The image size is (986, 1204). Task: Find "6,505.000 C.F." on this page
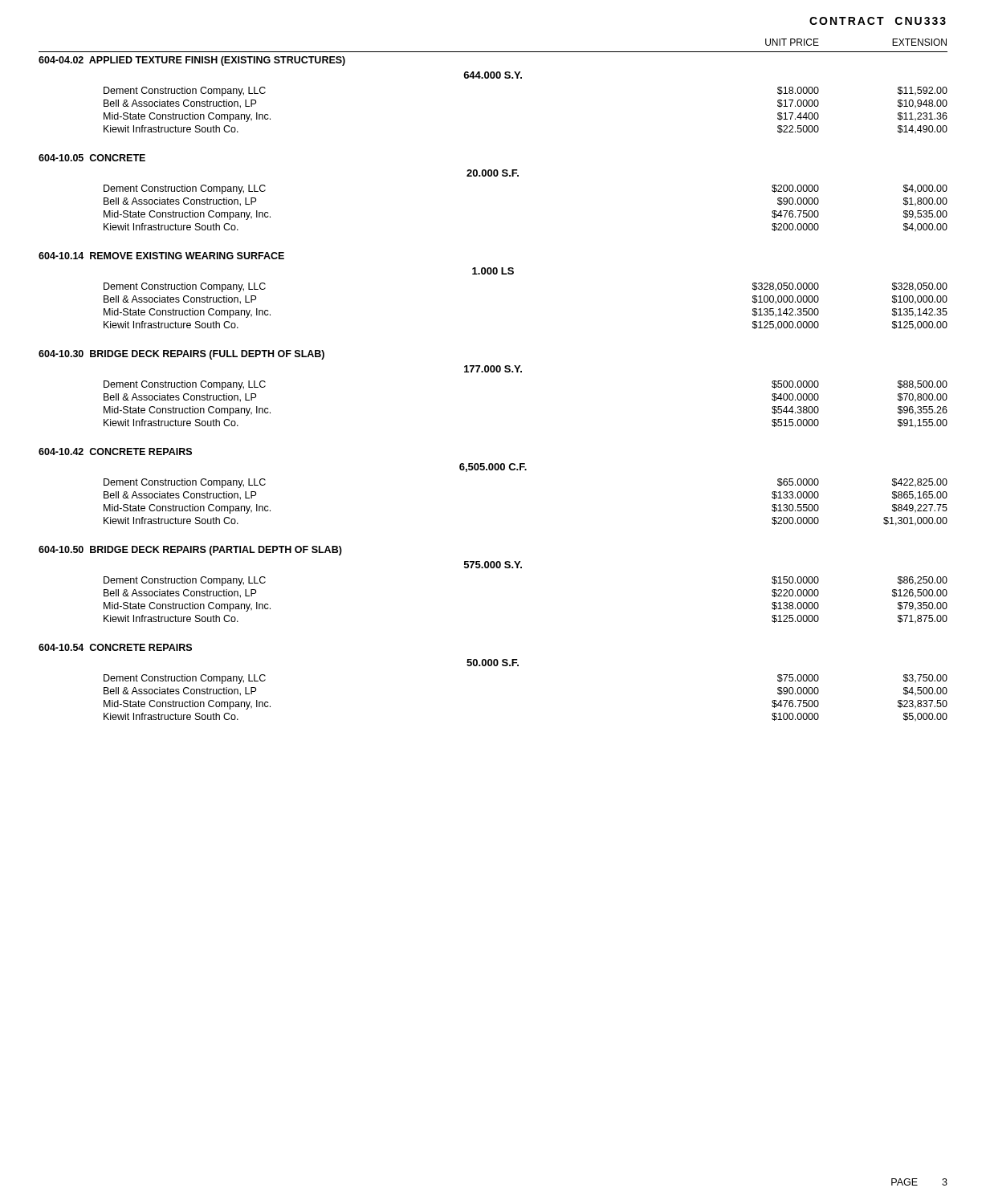493,467
